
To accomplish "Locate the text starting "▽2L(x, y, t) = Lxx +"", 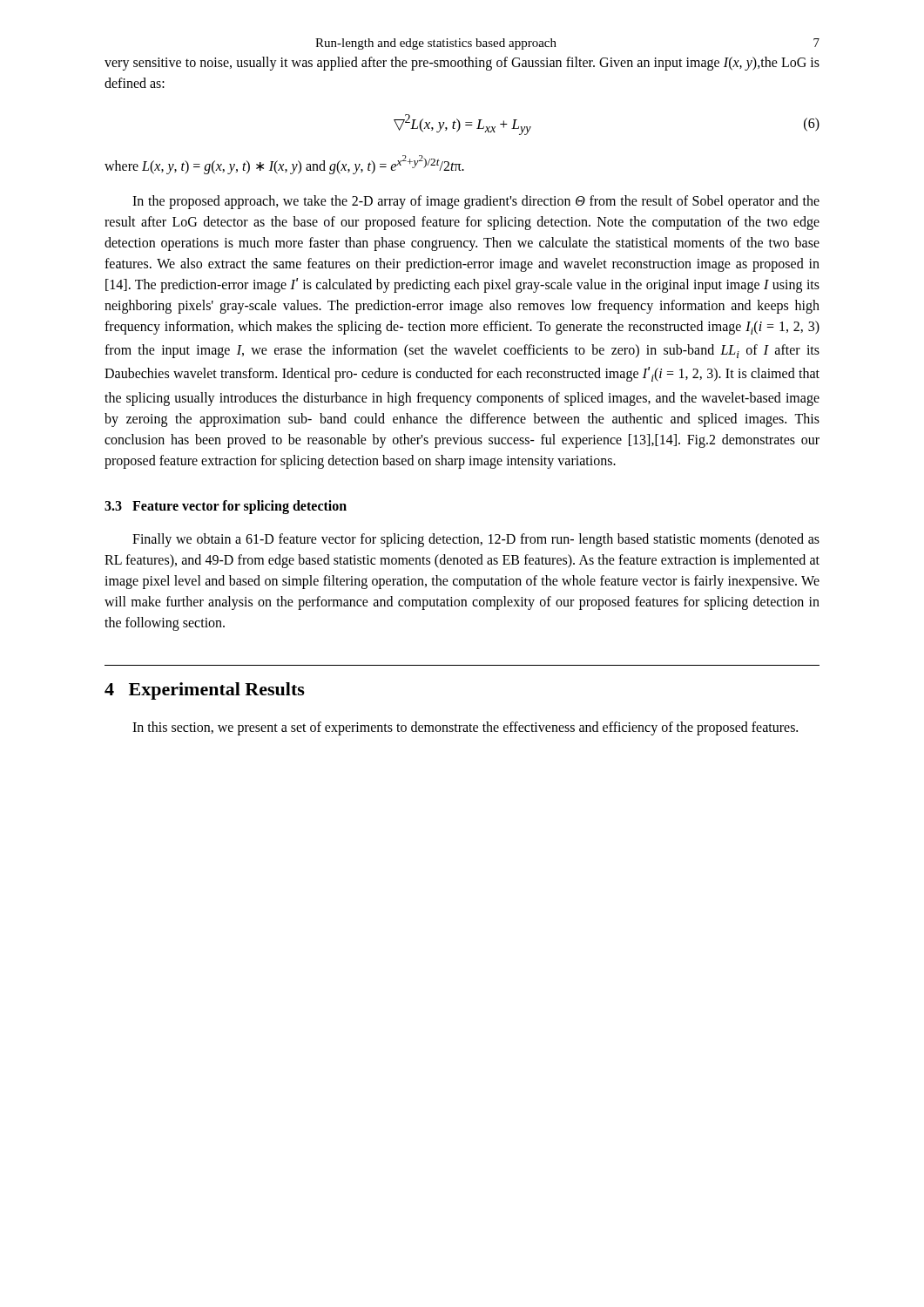I will pos(456,122).
